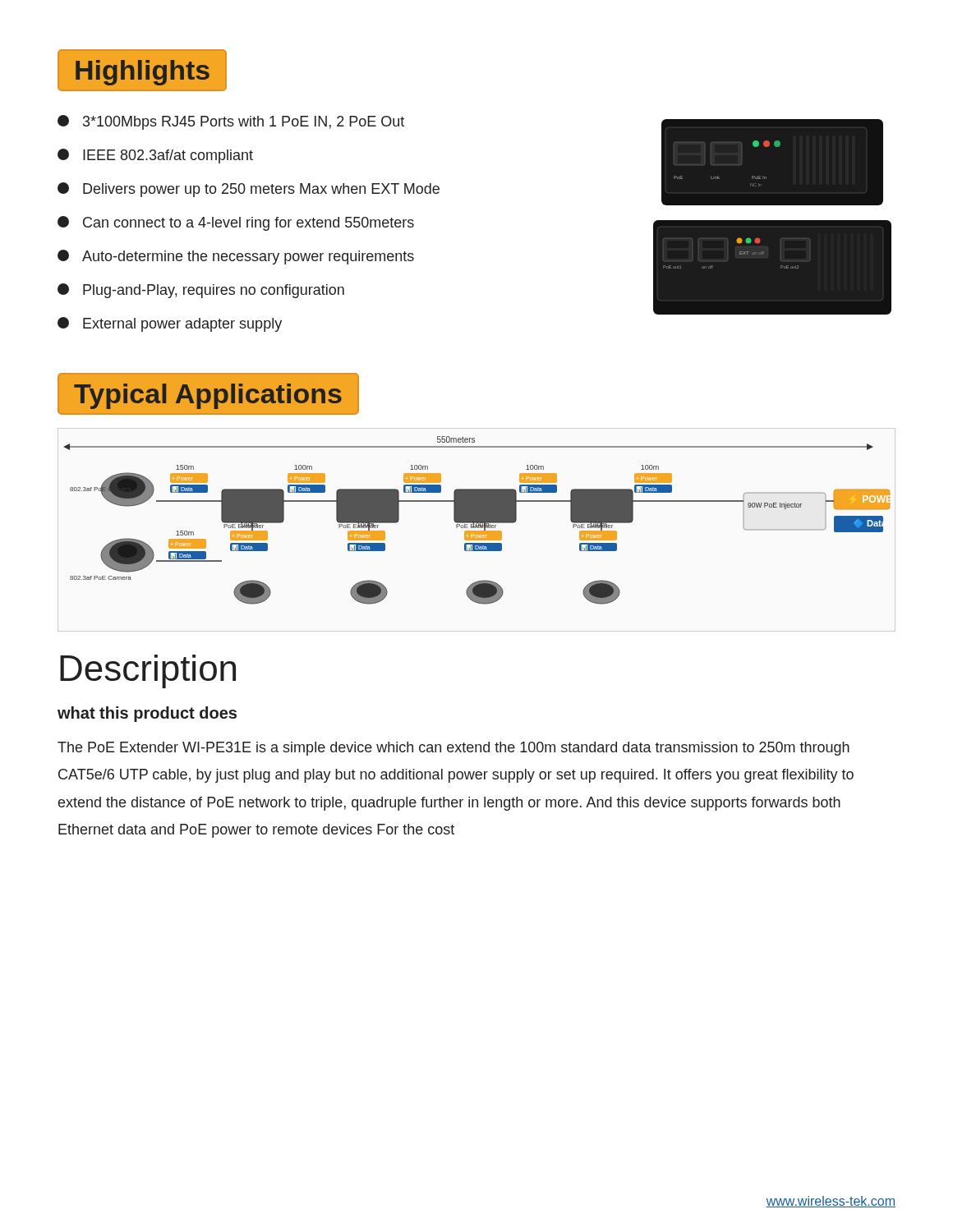This screenshot has width=953, height=1232.
Task: Click on the list item with the text "3*100Mbps RJ45 Ports with 1 PoE IN,"
Action: [231, 122]
